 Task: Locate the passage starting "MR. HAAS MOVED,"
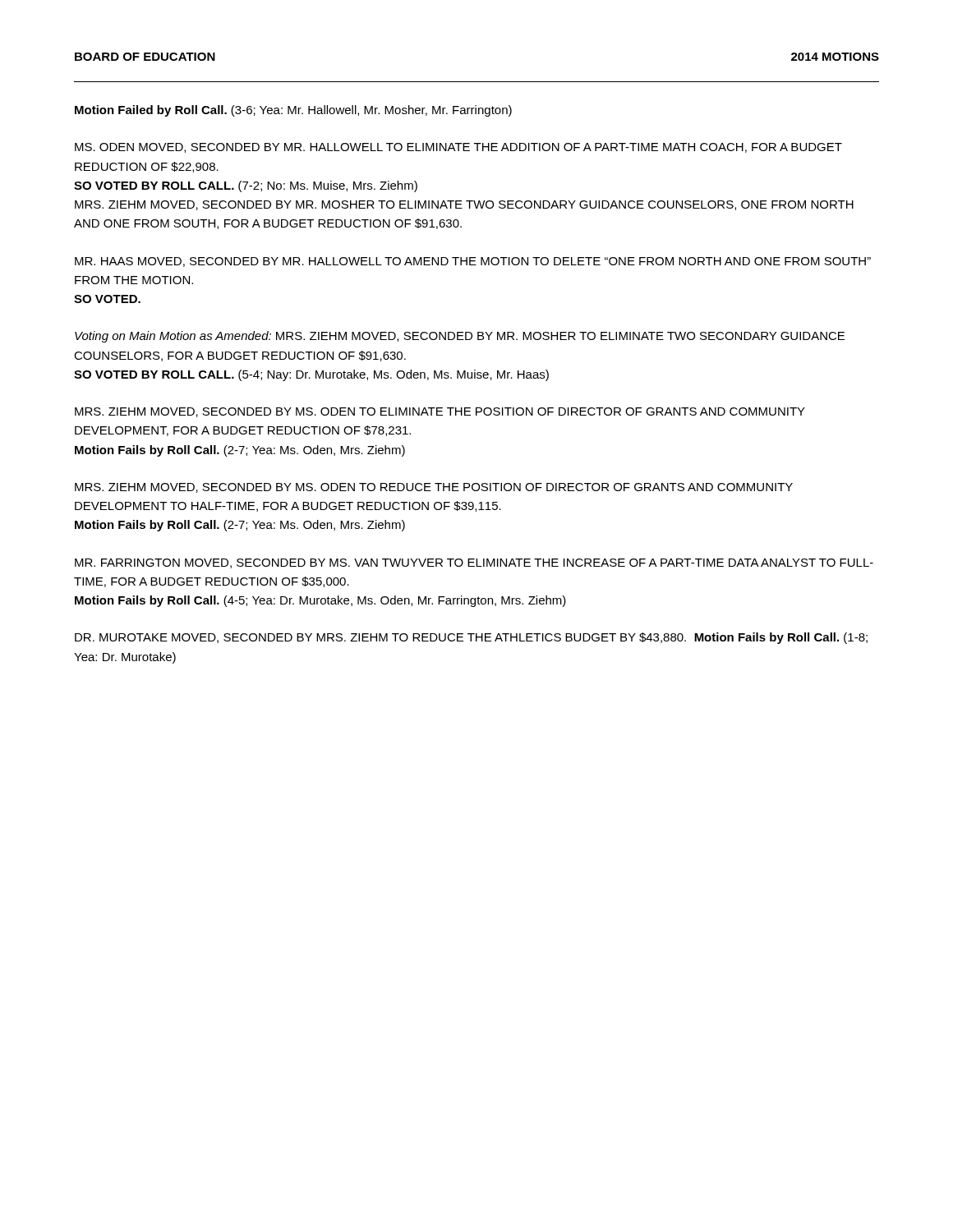pos(473,262)
